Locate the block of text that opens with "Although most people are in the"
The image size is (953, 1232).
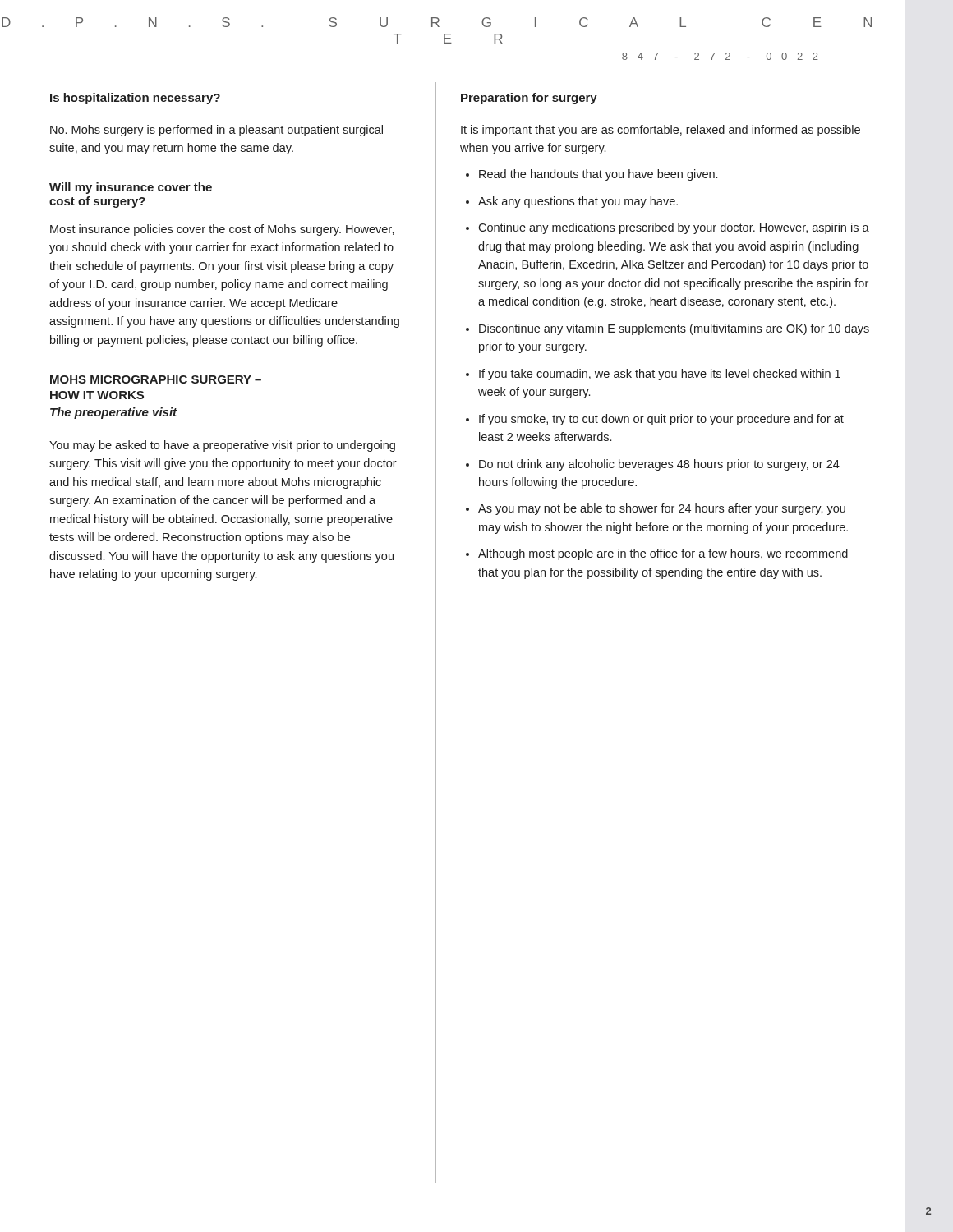pyautogui.click(x=665, y=563)
